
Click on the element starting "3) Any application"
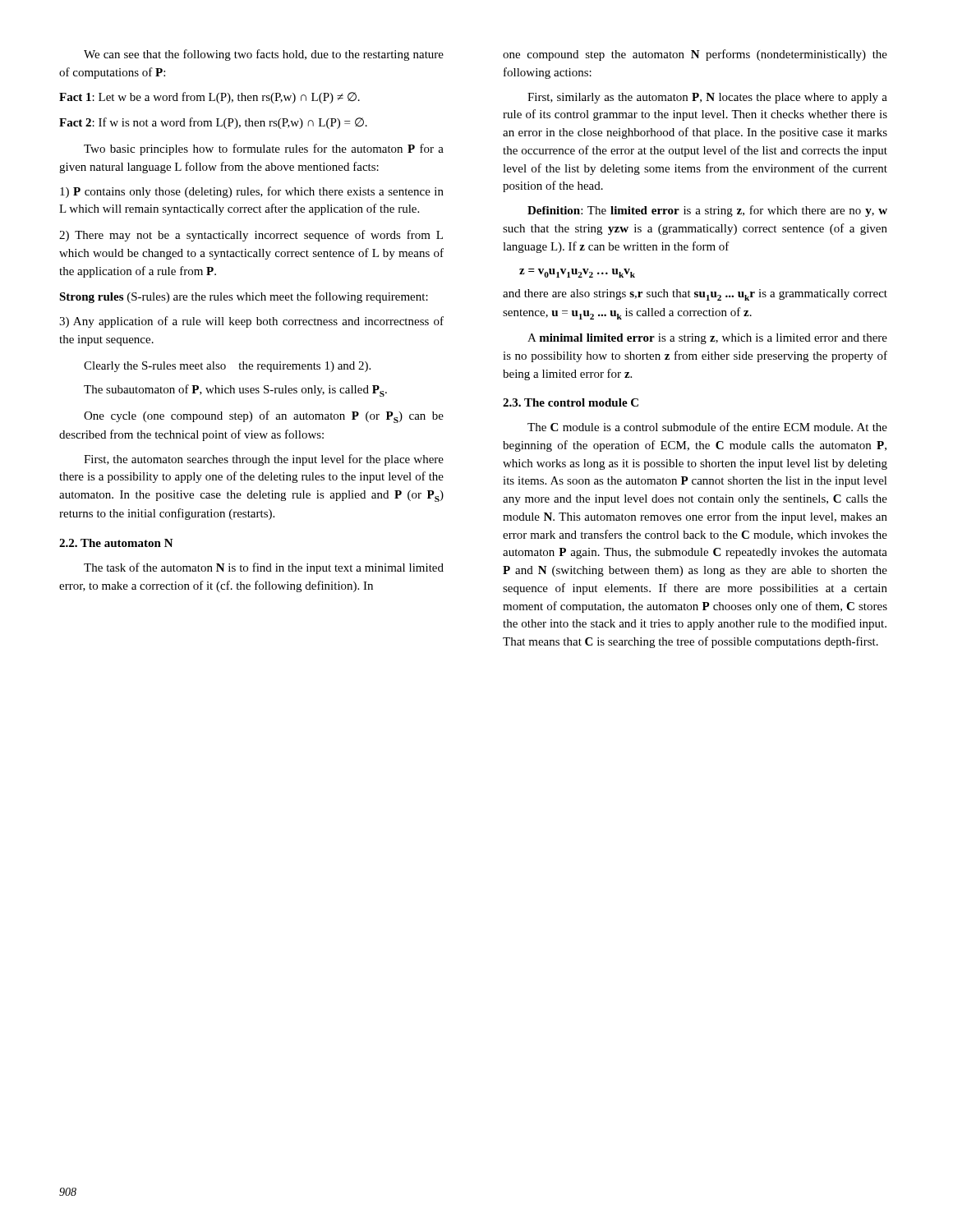251,331
